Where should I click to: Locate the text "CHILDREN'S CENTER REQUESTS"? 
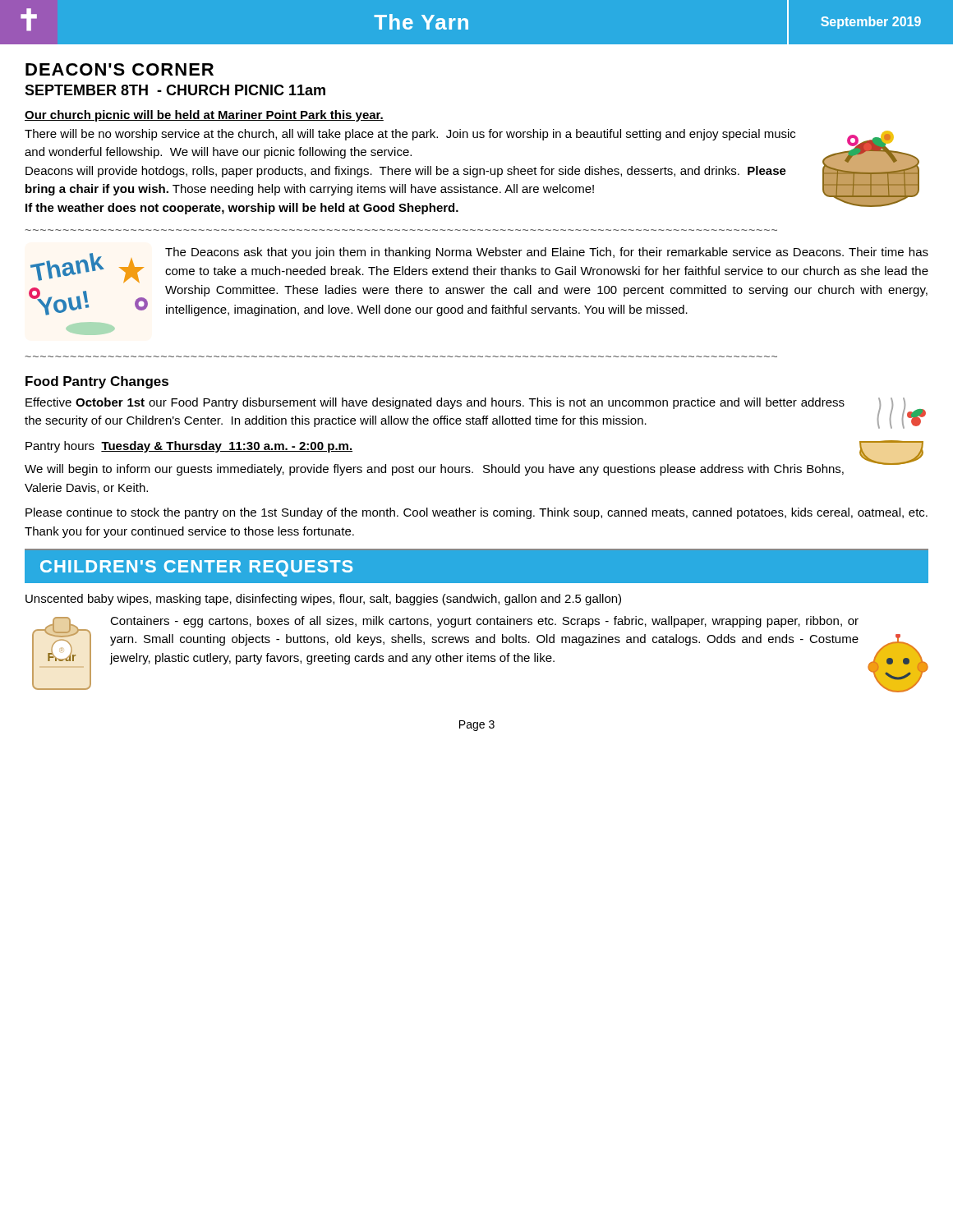pyautogui.click(x=197, y=566)
